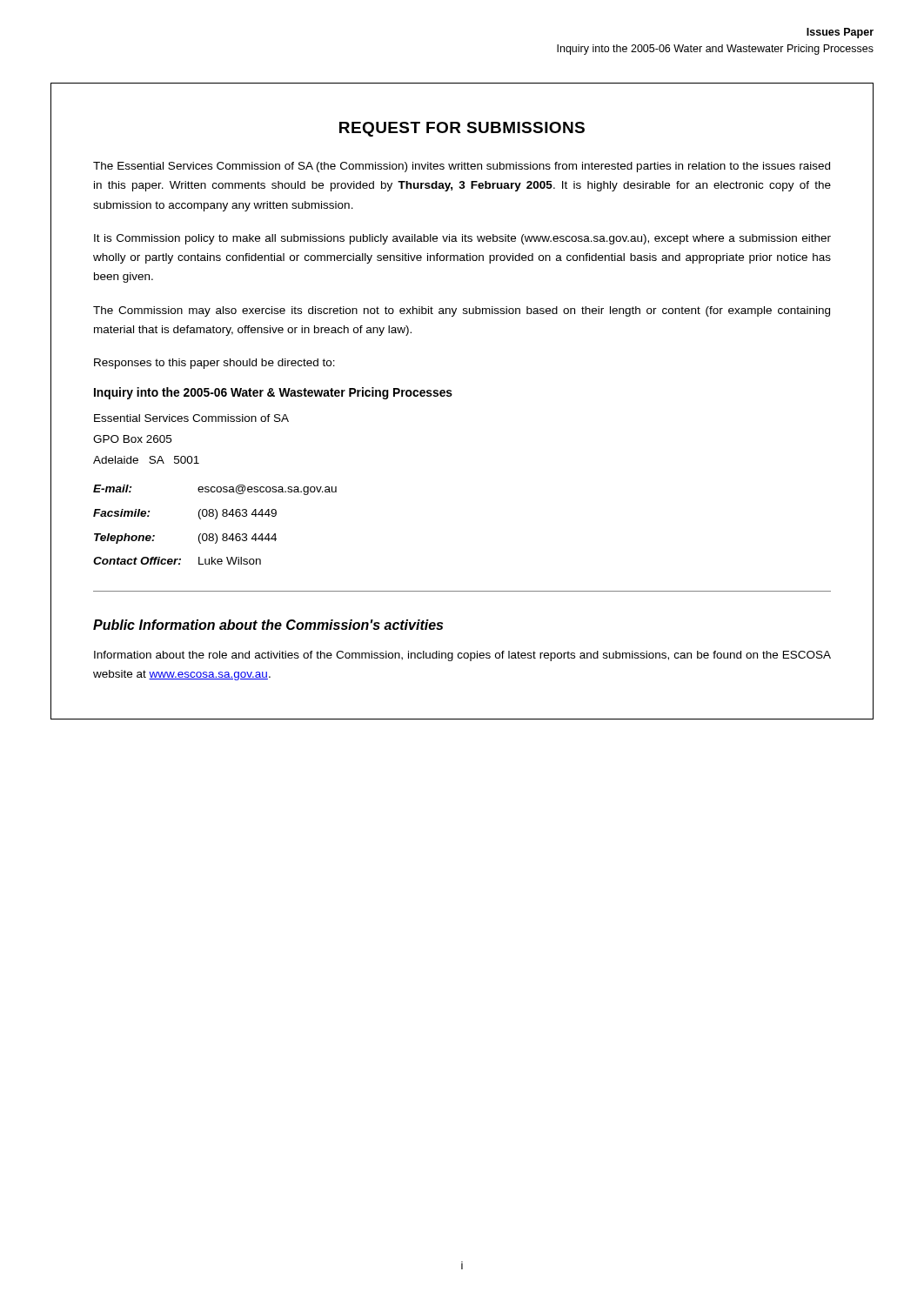924x1305 pixels.
Task: Point to the region starting "Essential Services Commission of SA"
Action: 191,418
